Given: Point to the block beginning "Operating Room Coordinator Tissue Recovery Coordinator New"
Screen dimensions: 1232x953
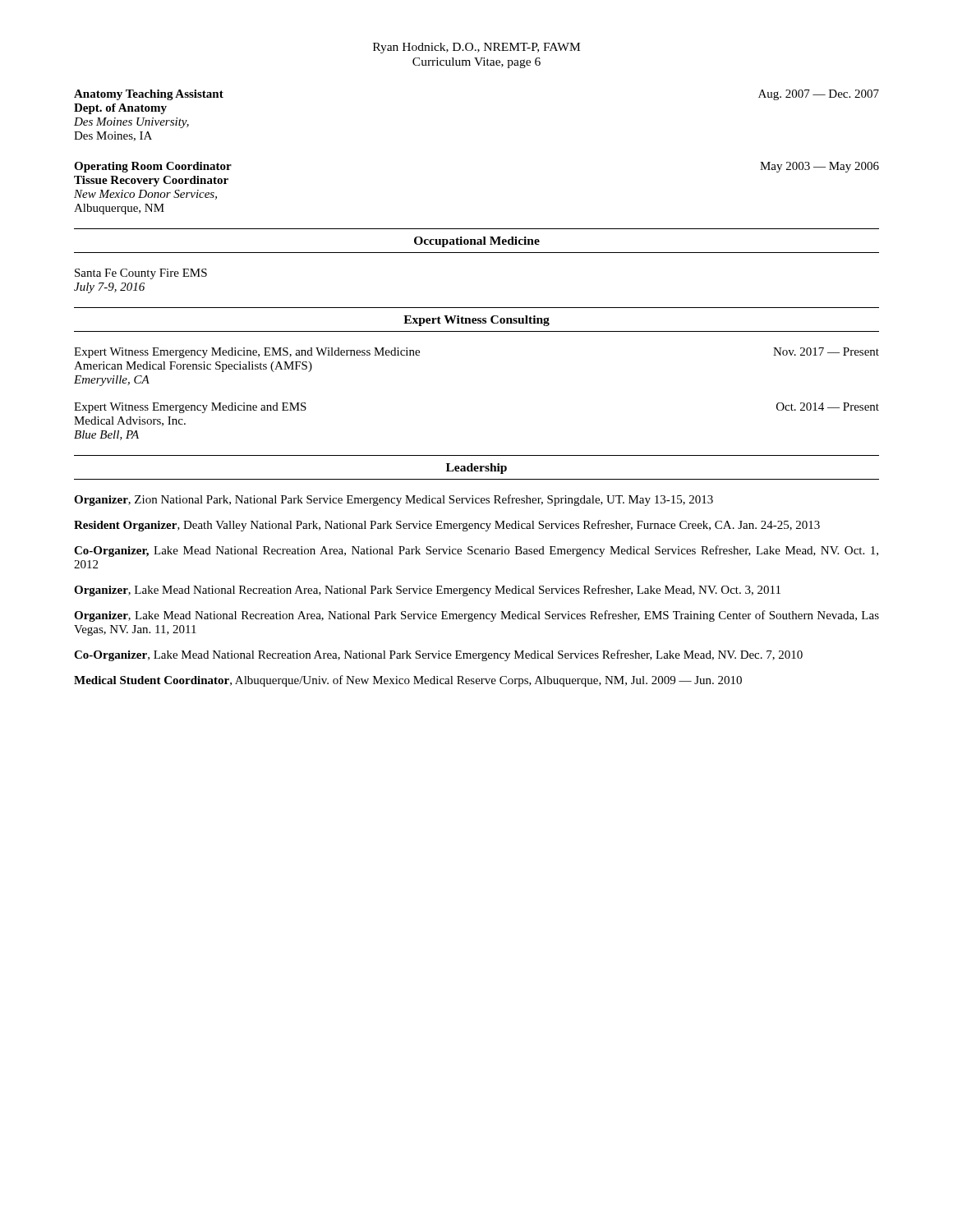Looking at the screenshot, I should tap(157, 167).
